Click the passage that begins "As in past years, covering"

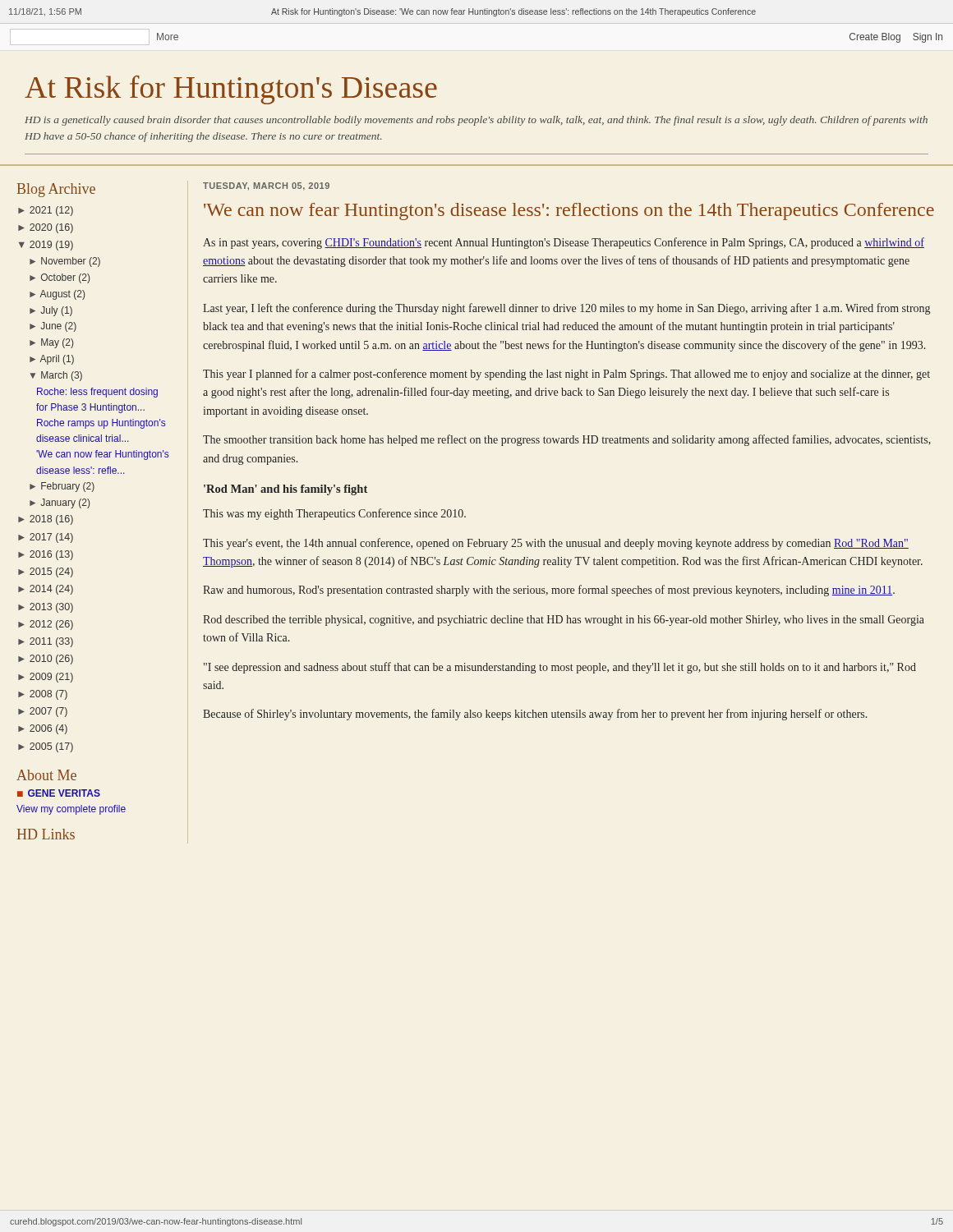564,261
